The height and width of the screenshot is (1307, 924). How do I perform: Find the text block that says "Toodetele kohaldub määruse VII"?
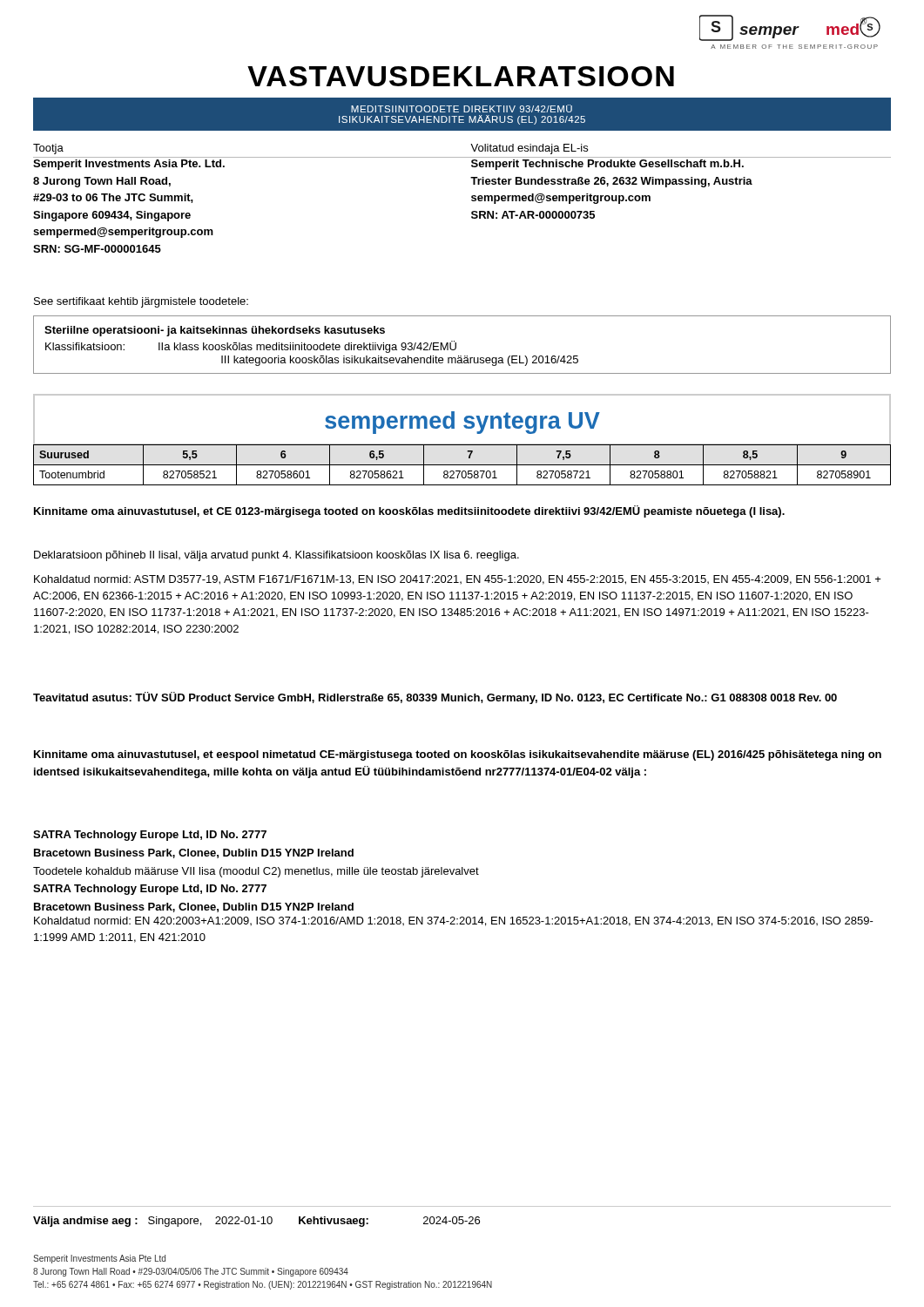256,871
